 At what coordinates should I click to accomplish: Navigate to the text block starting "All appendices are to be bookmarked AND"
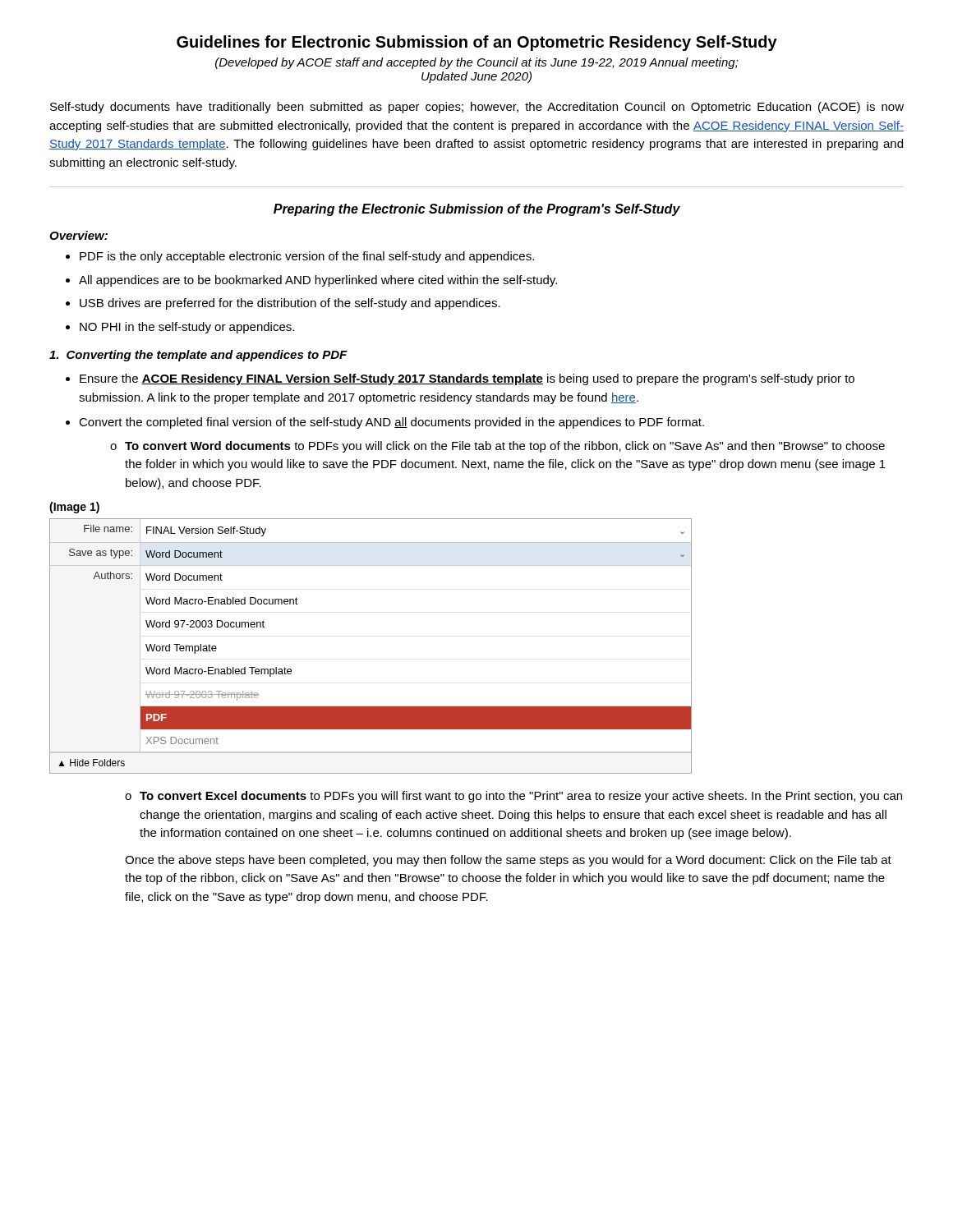tap(491, 280)
